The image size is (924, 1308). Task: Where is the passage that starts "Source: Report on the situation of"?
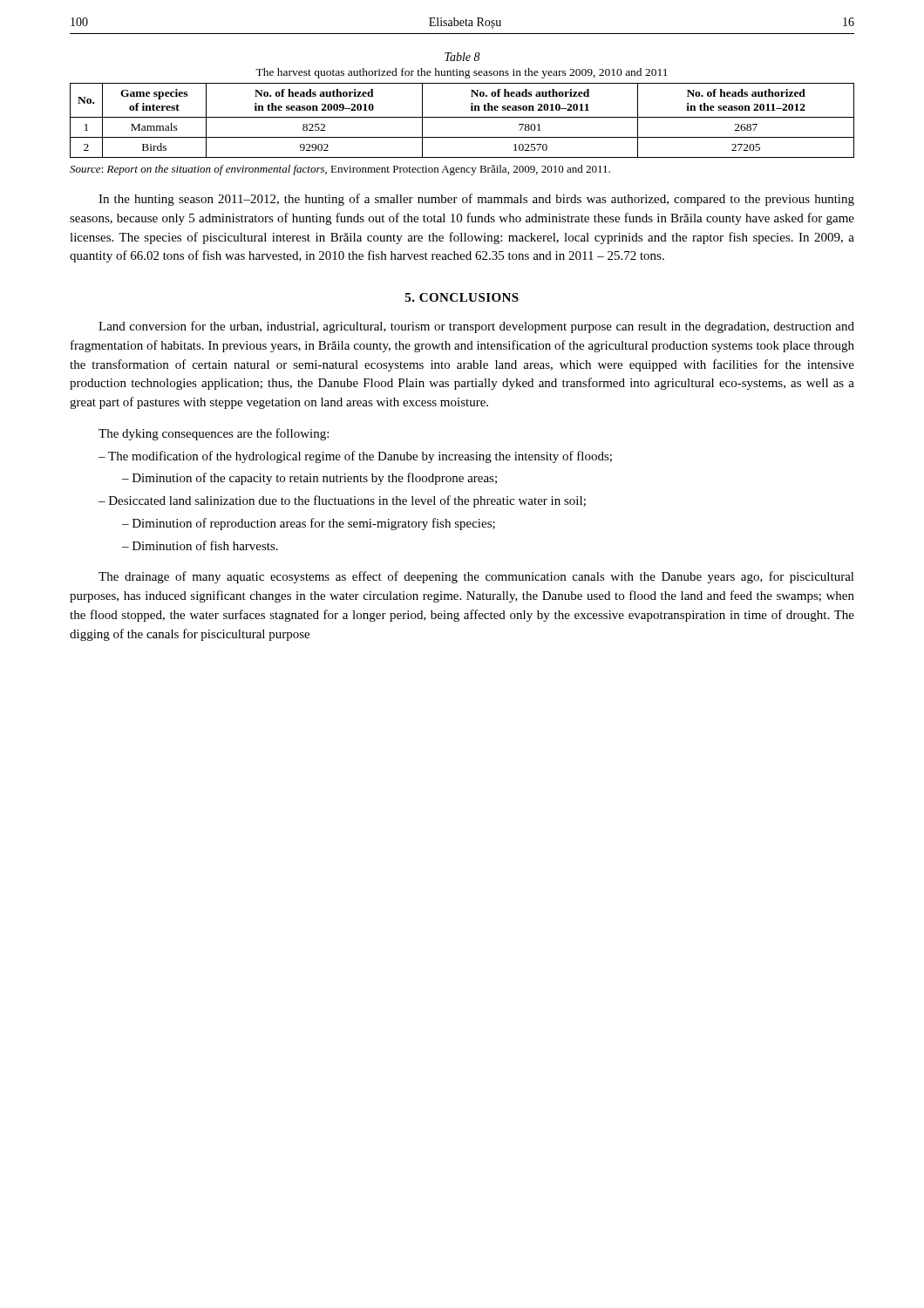pos(340,169)
